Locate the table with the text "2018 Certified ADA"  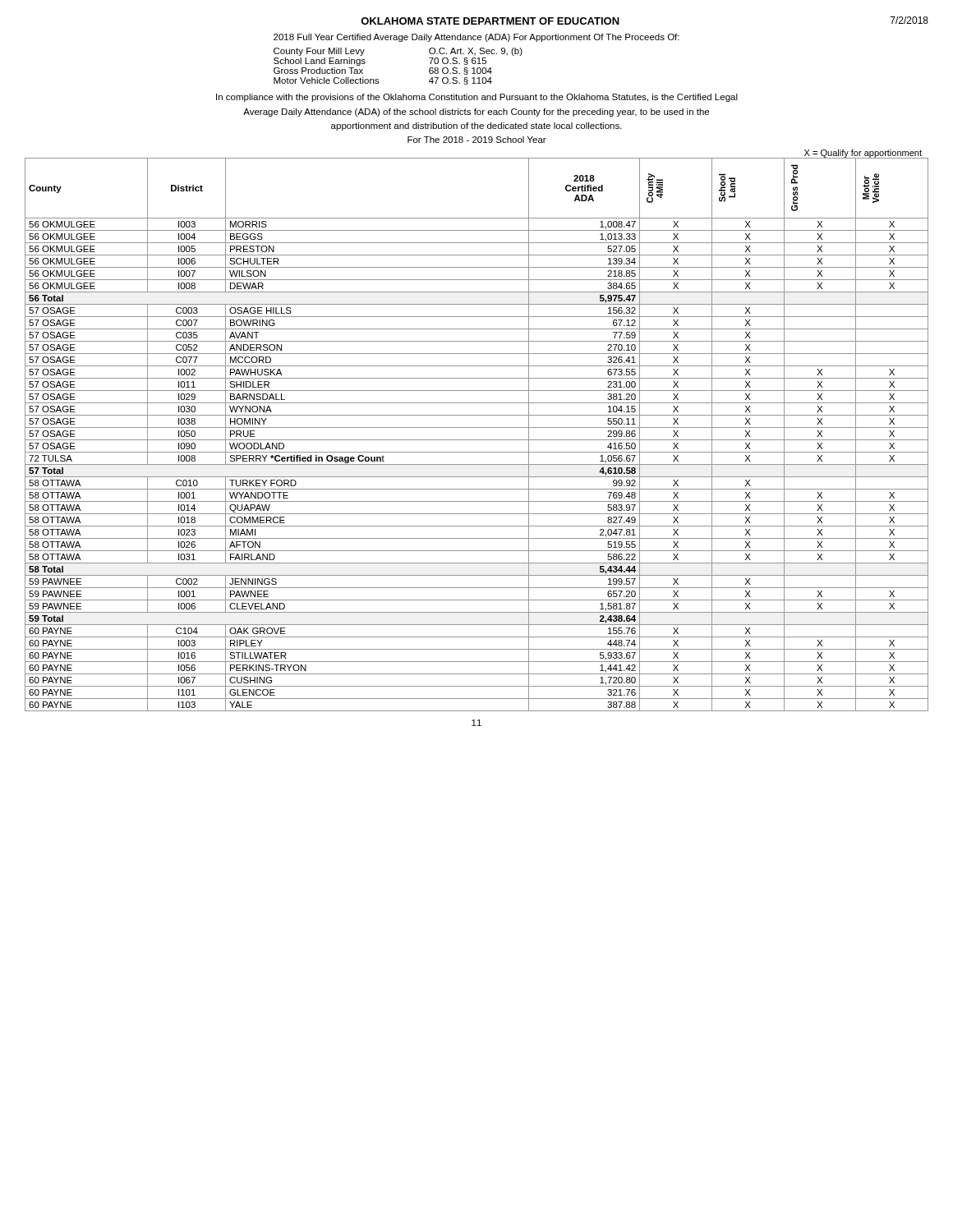(x=476, y=434)
